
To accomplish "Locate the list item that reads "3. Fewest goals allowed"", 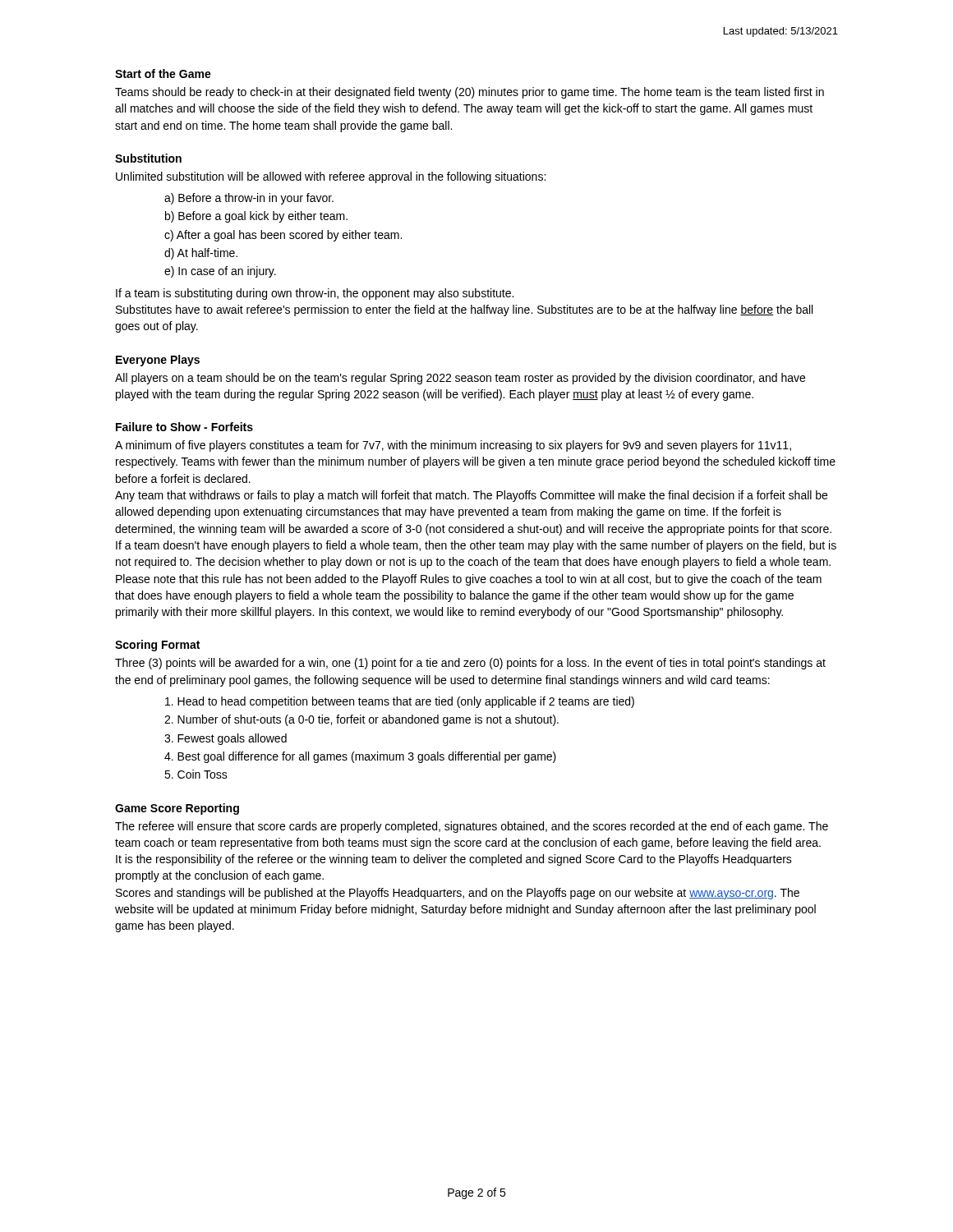I will (x=226, y=738).
